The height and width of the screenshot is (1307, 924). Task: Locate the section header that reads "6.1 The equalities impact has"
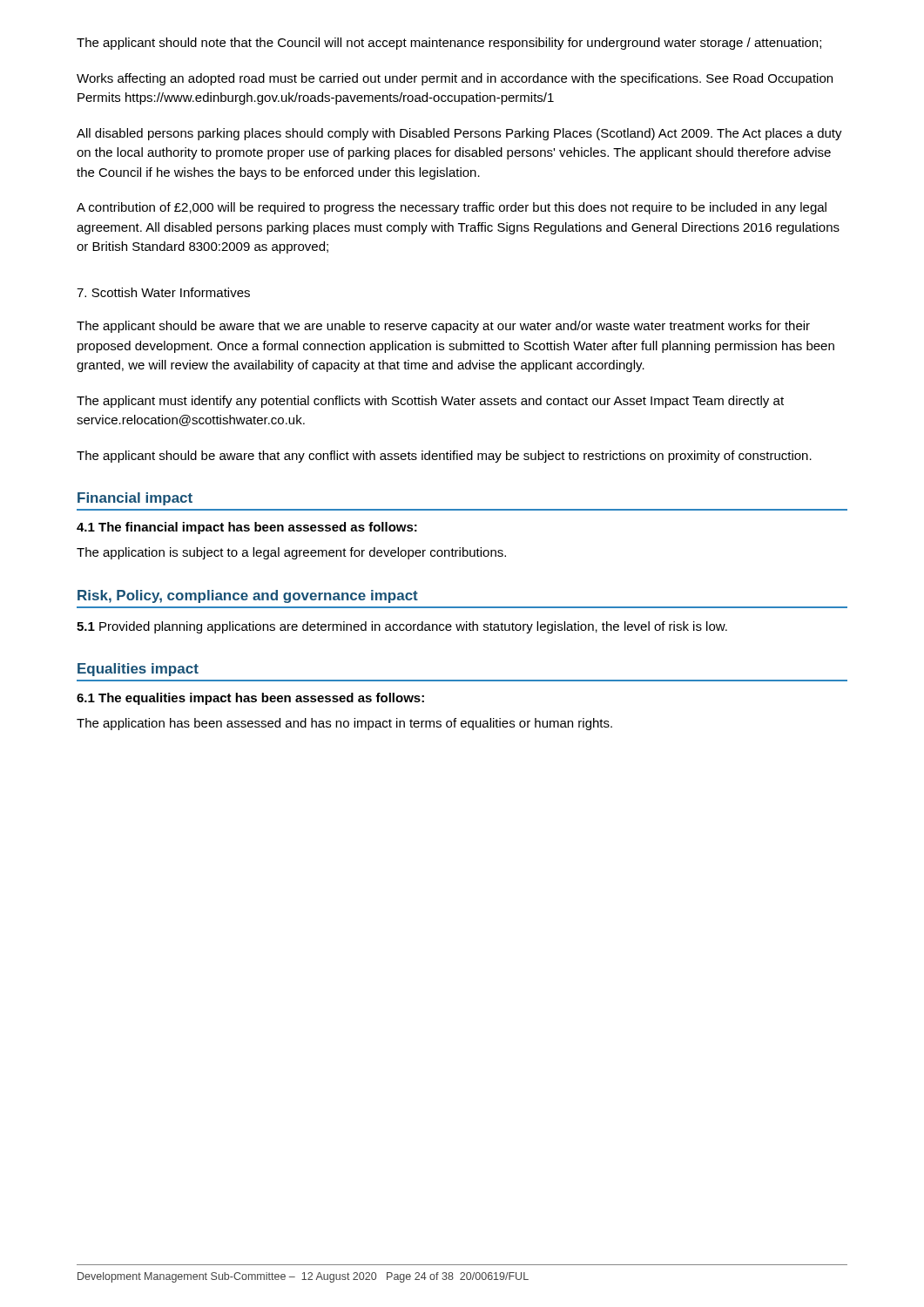click(251, 697)
